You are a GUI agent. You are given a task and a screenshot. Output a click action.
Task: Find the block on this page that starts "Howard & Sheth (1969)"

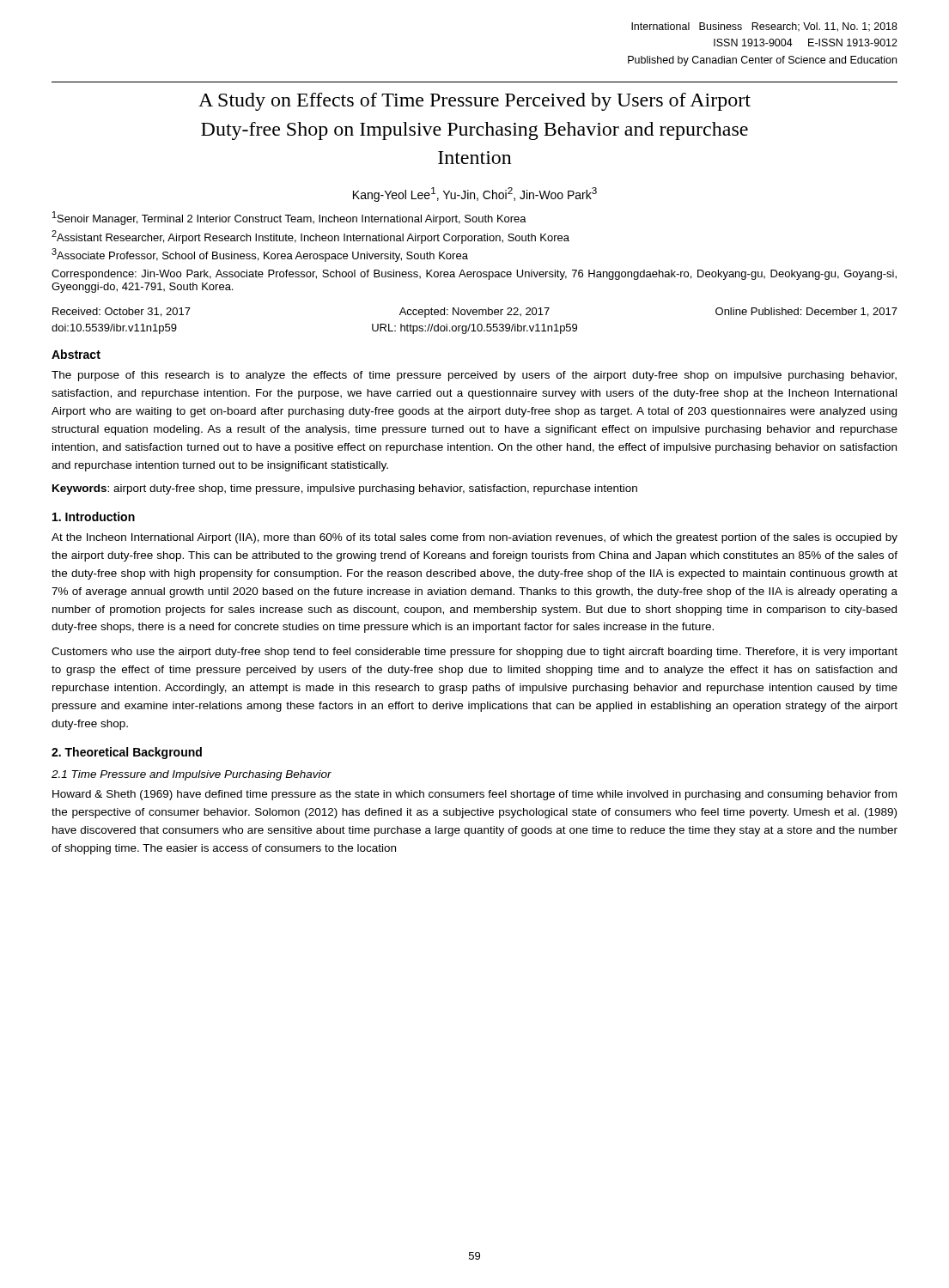(474, 821)
